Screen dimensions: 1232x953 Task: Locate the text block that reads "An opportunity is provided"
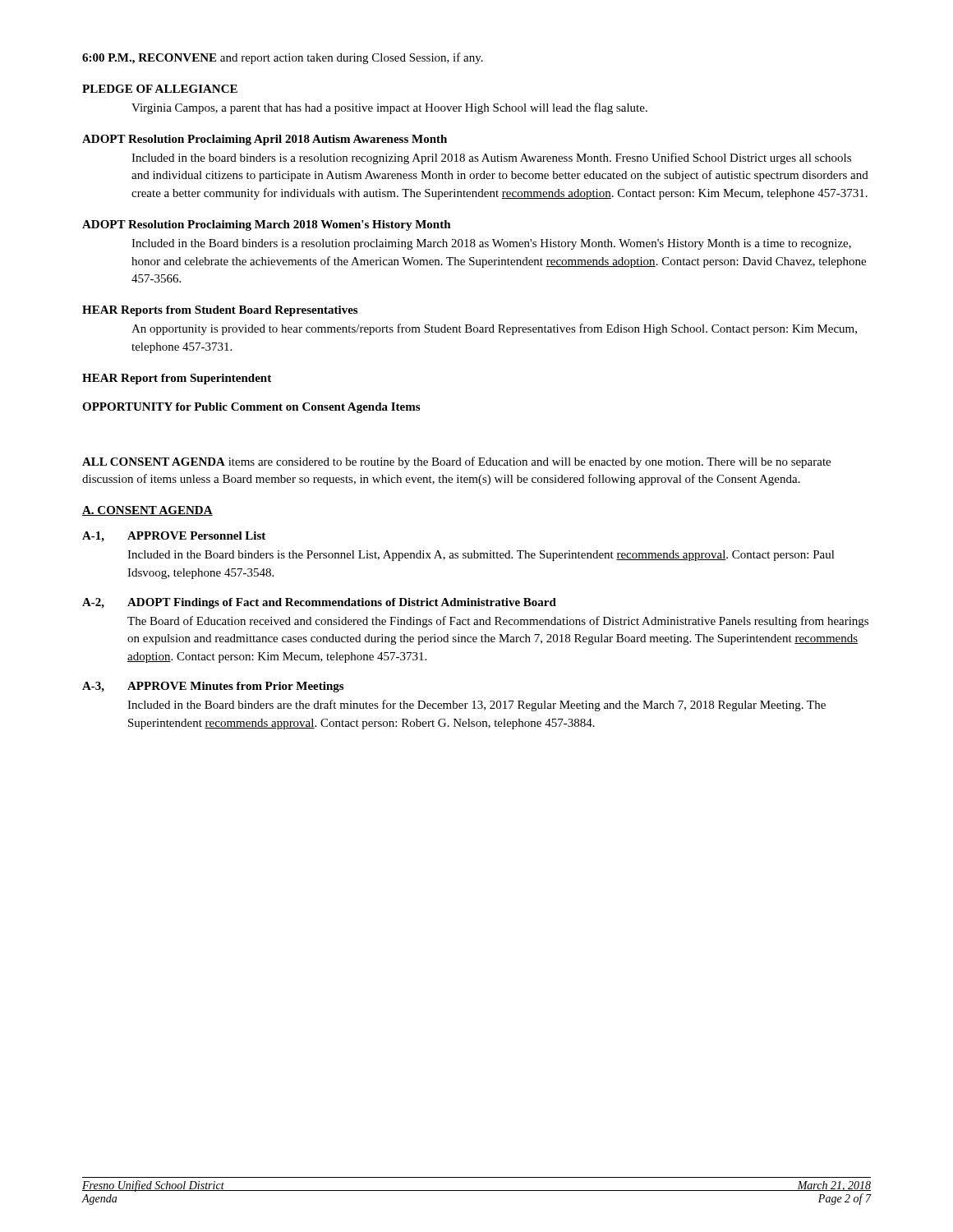tap(501, 338)
